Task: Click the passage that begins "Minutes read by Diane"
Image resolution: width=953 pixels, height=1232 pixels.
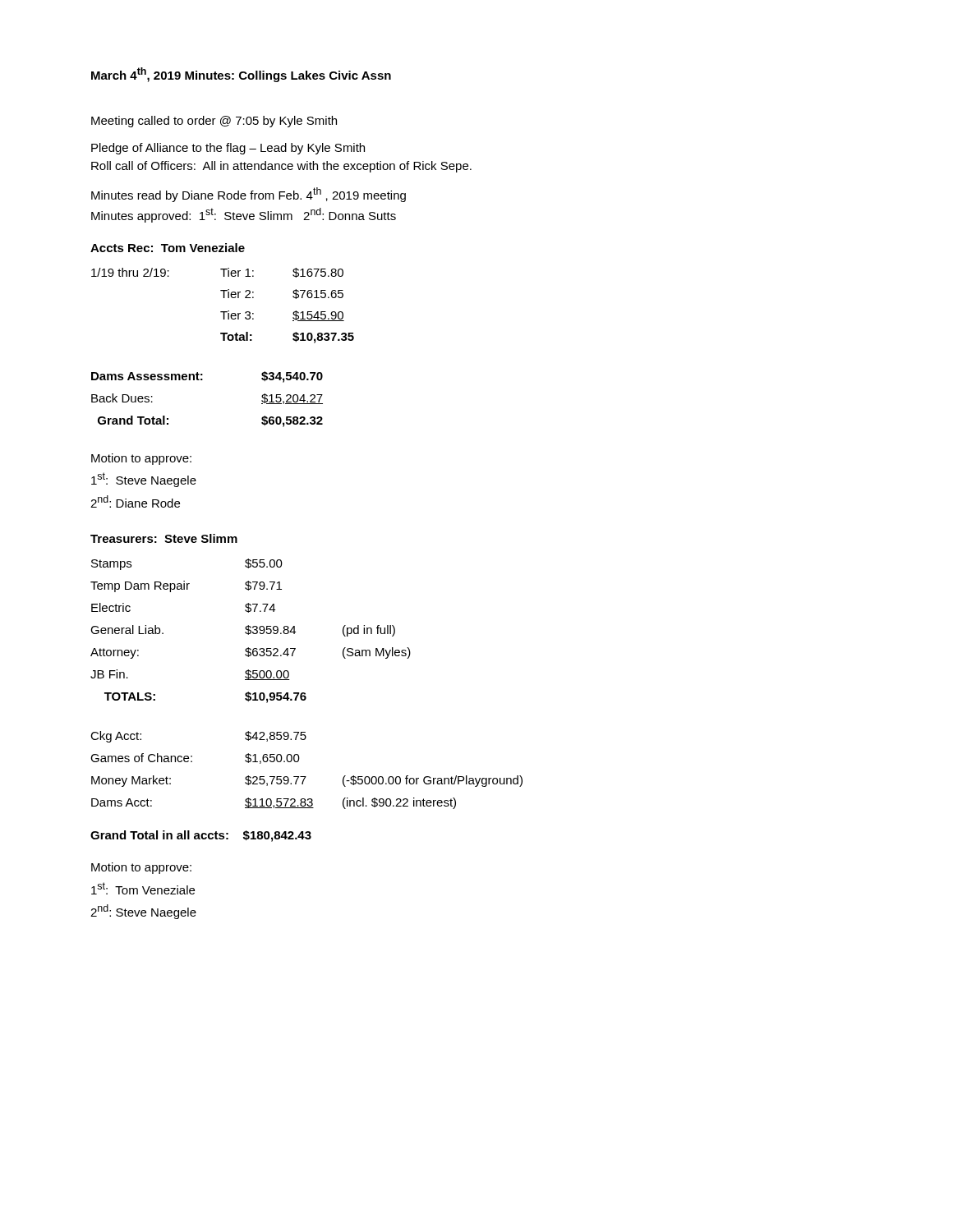Action: [248, 204]
